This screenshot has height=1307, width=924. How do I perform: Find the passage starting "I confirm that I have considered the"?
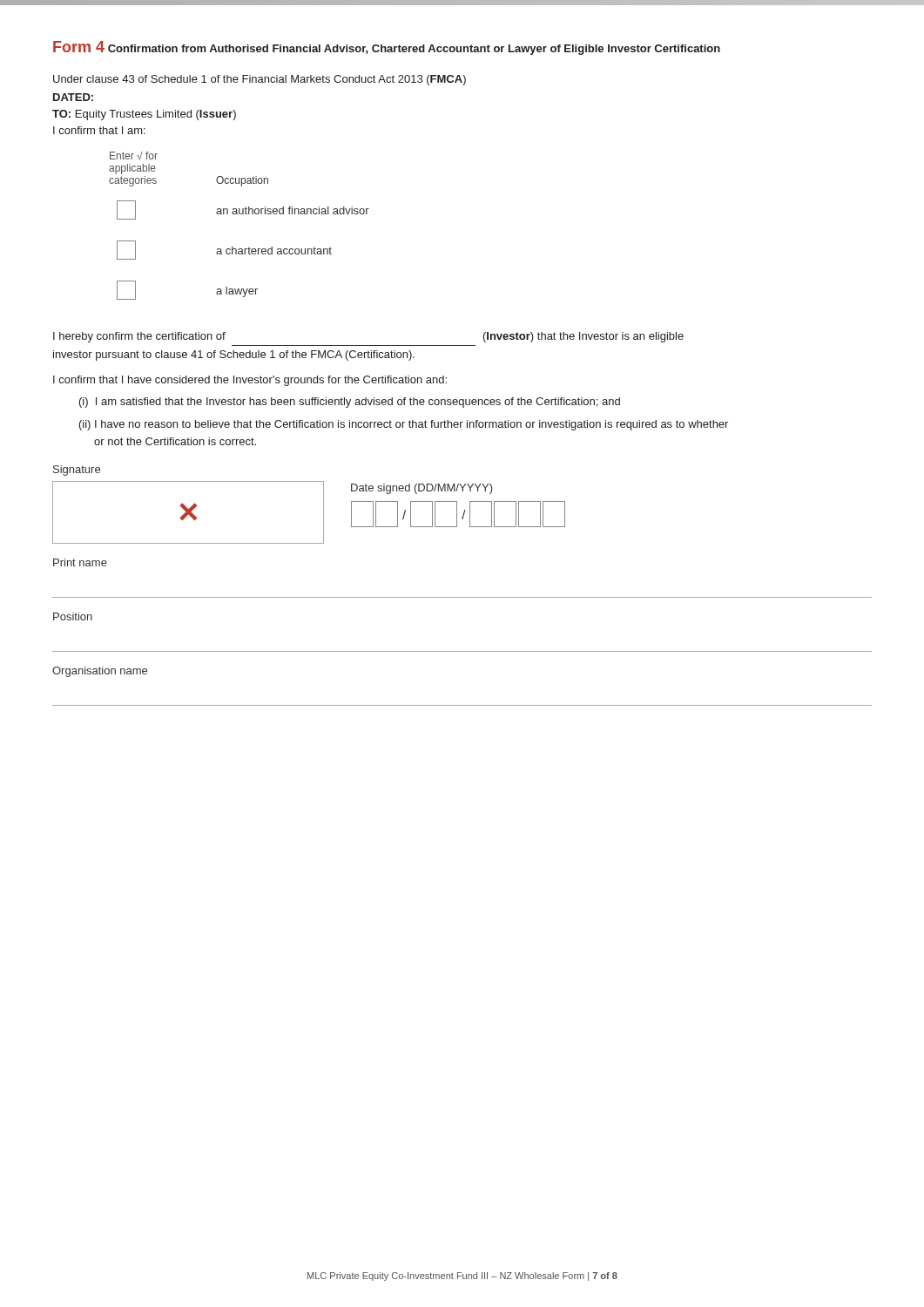click(x=250, y=379)
